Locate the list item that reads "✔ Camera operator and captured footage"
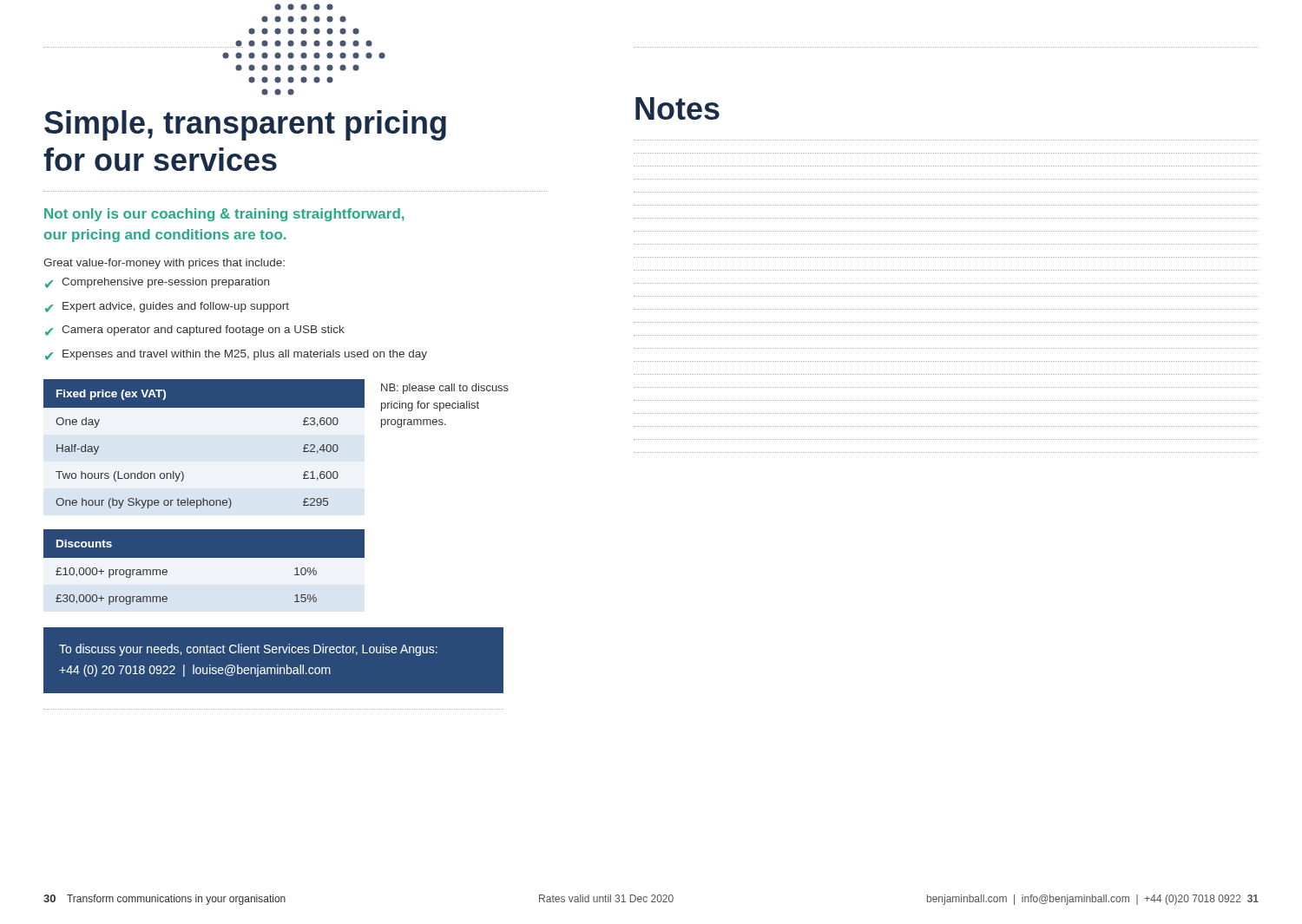Viewport: 1302px width, 924px height. click(194, 332)
